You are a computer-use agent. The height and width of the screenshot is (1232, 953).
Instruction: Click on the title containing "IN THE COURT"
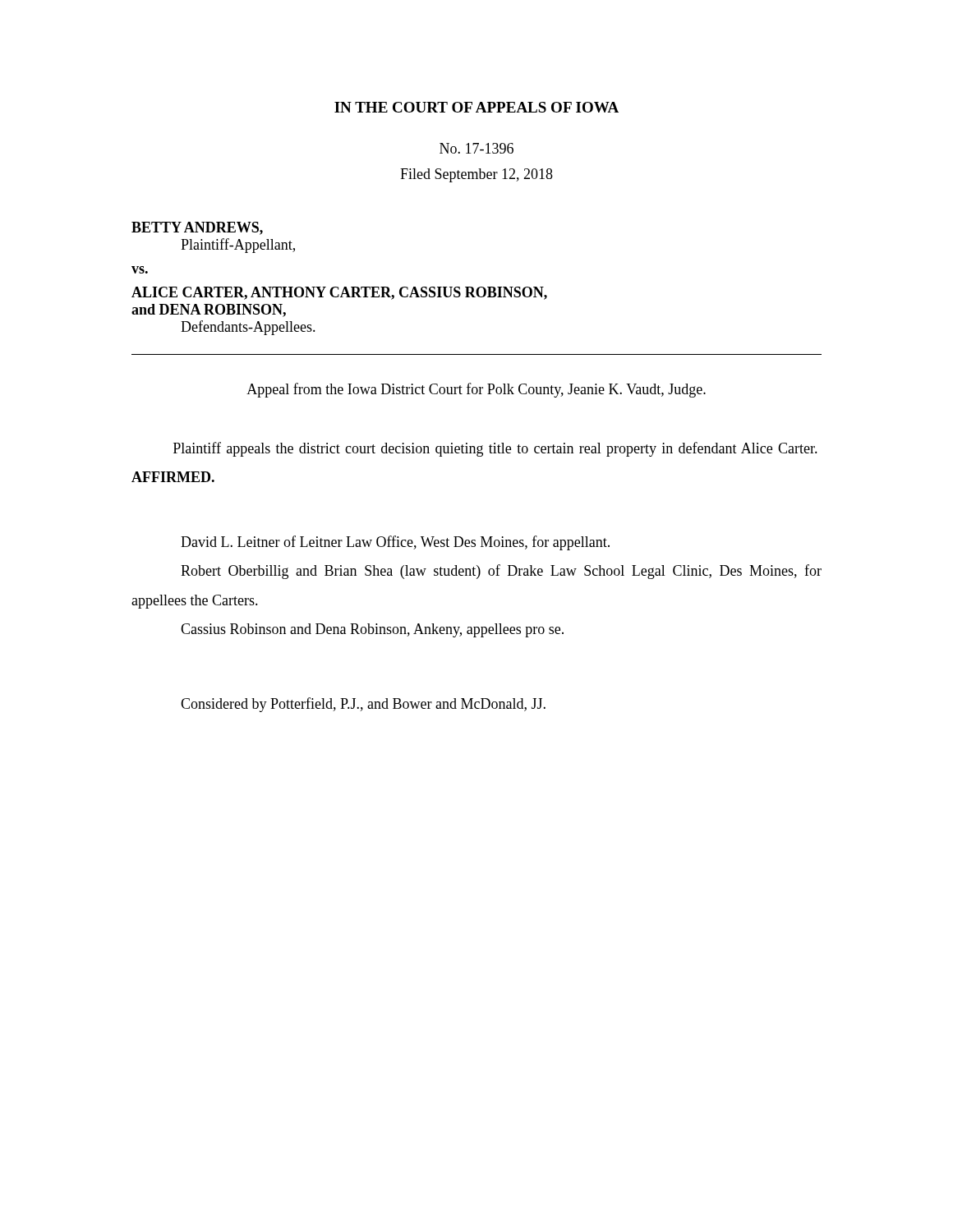[476, 107]
